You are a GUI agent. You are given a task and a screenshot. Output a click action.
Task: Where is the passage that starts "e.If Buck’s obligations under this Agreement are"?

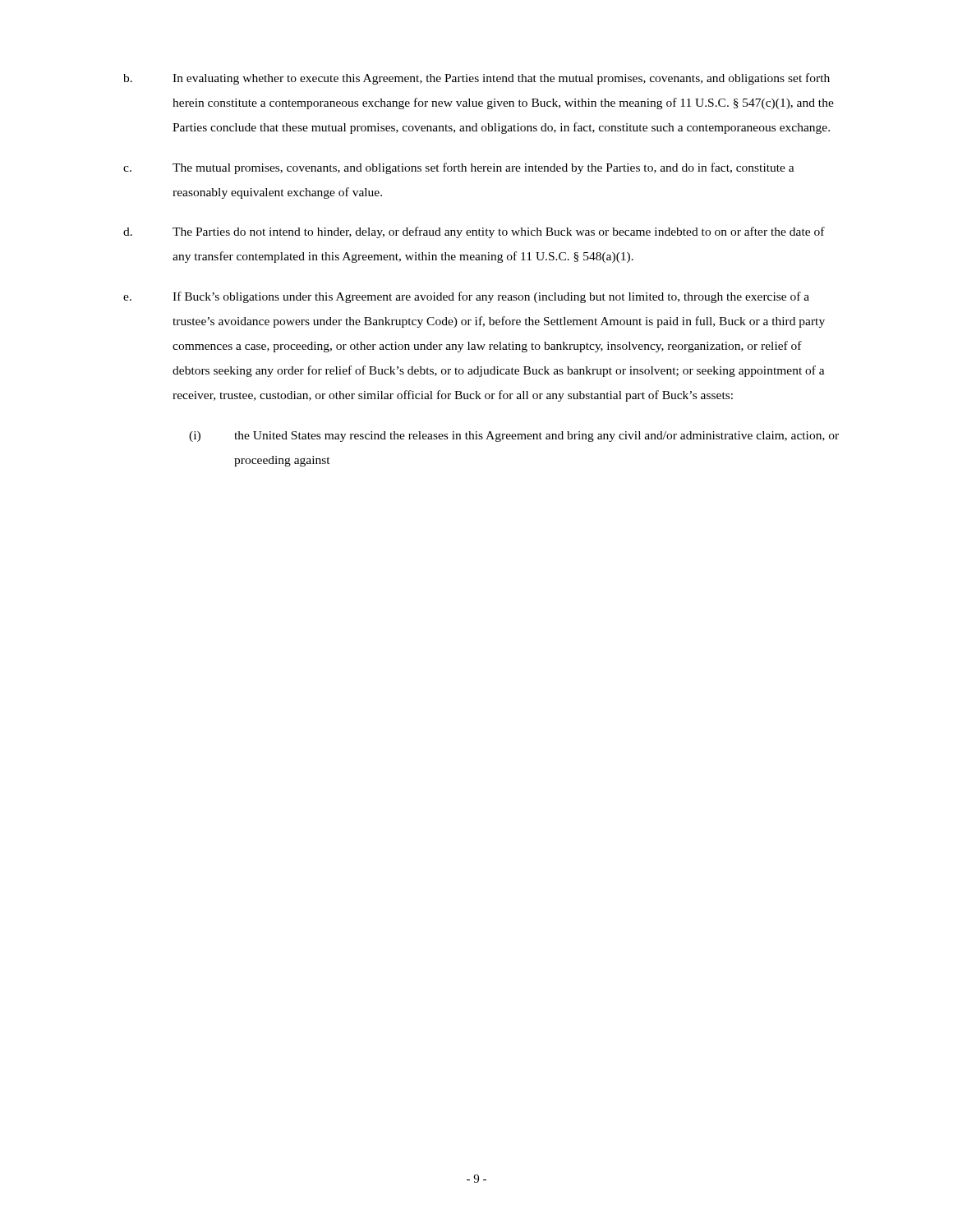click(x=485, y=346)
